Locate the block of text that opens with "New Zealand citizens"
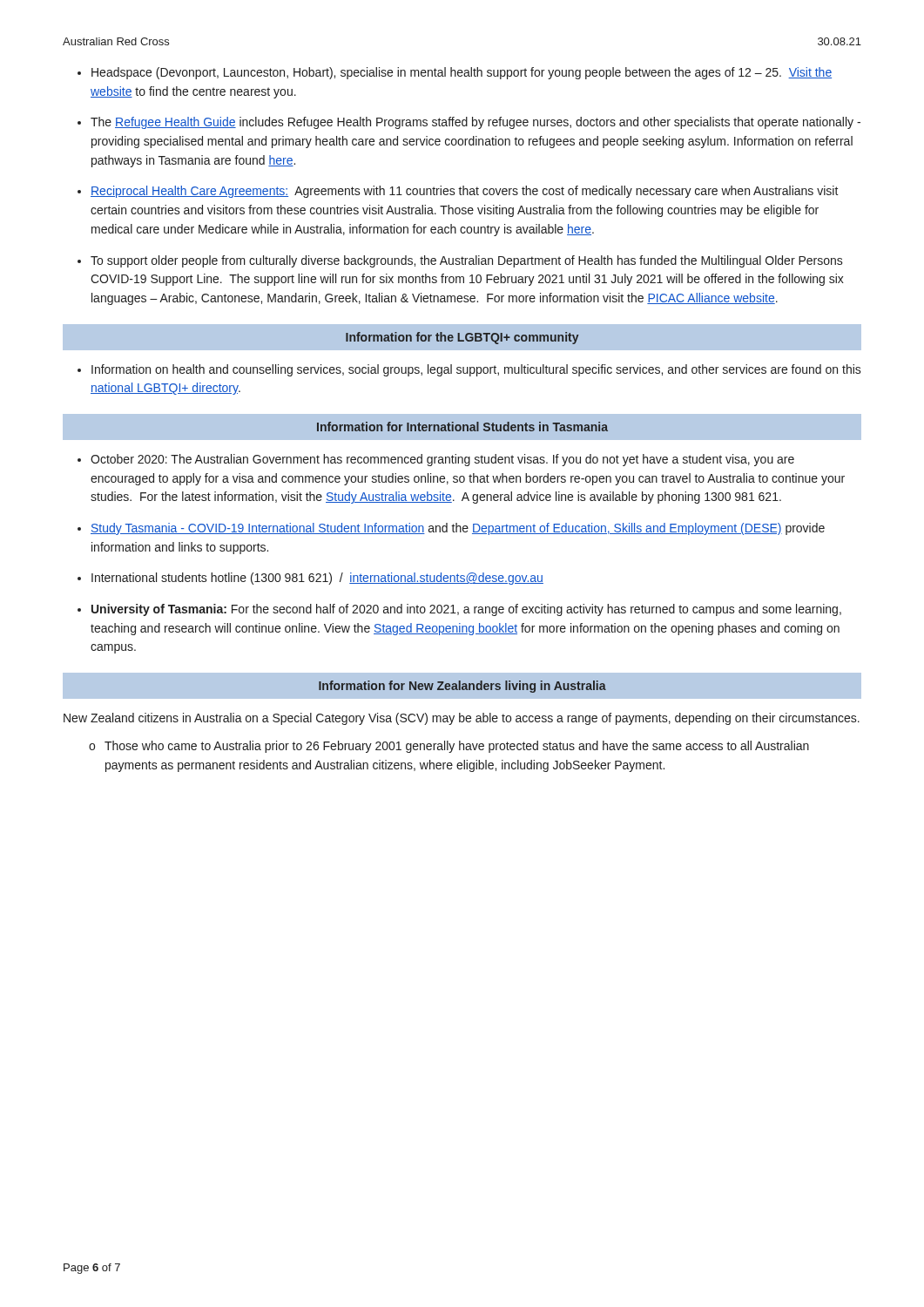924x1307 pixels. (461, 718)
